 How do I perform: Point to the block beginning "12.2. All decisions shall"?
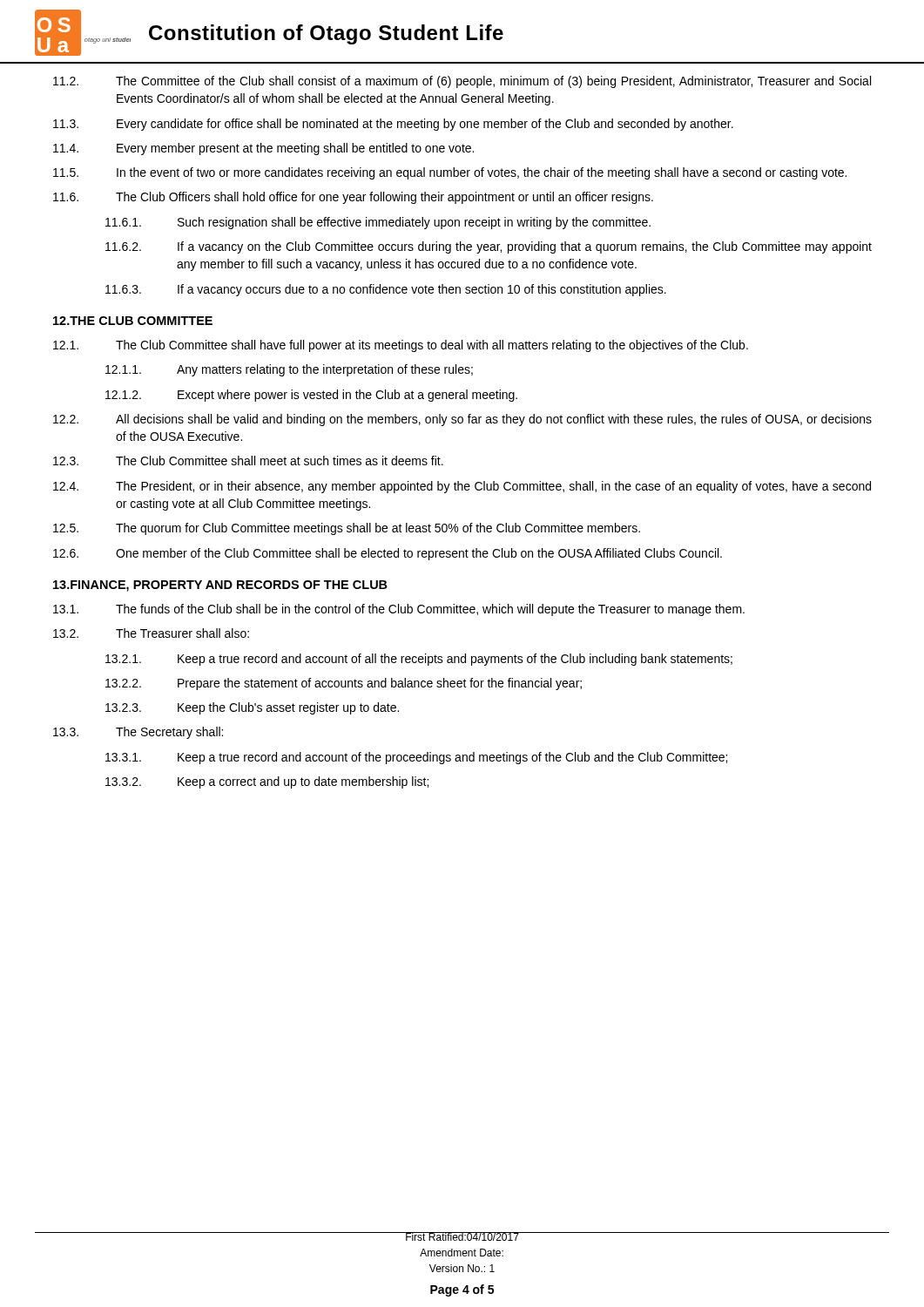coord(462,428)
